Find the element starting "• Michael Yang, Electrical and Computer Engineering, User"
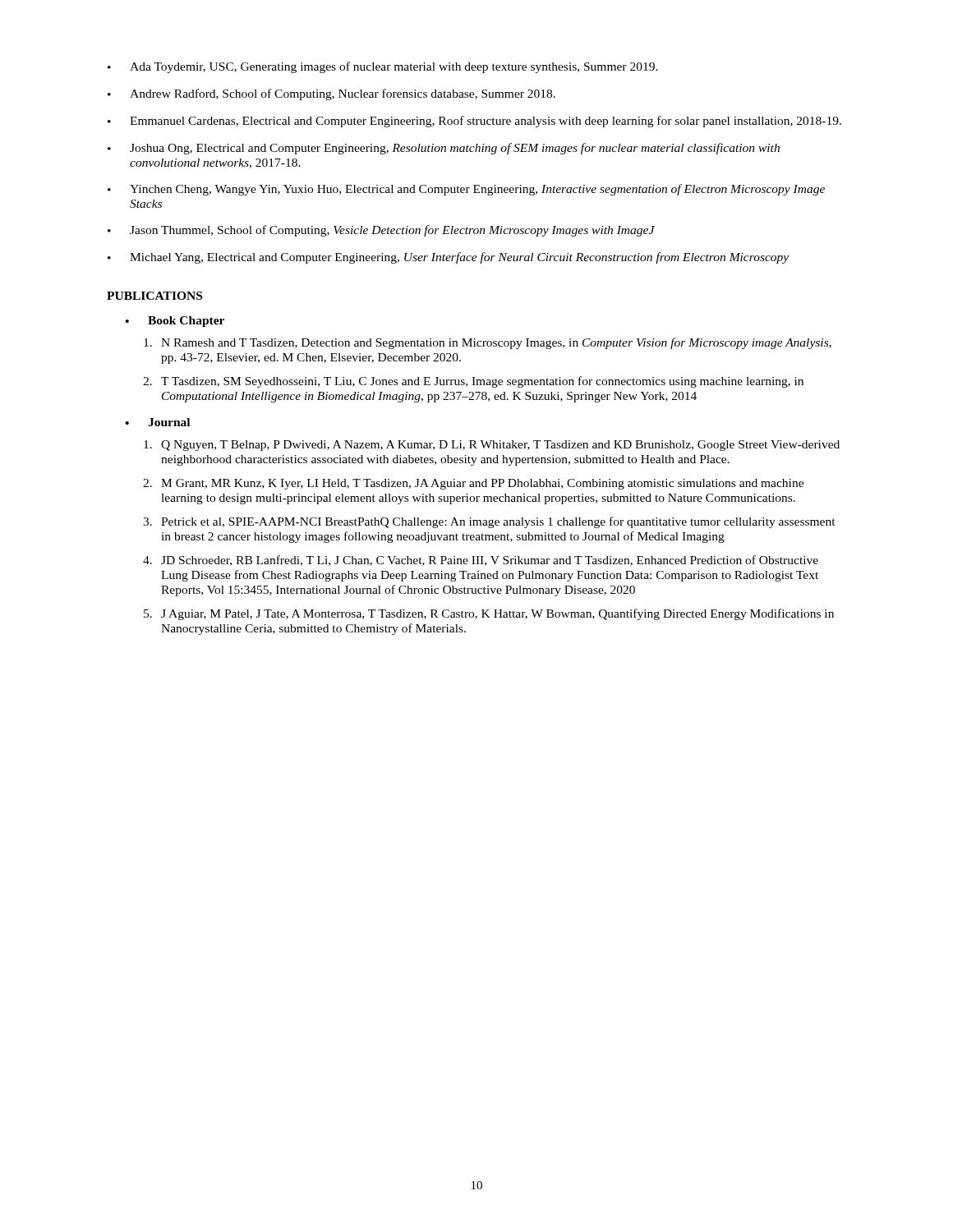The width and height of the screenshot is (953, 1232). [x=476, y=257]
